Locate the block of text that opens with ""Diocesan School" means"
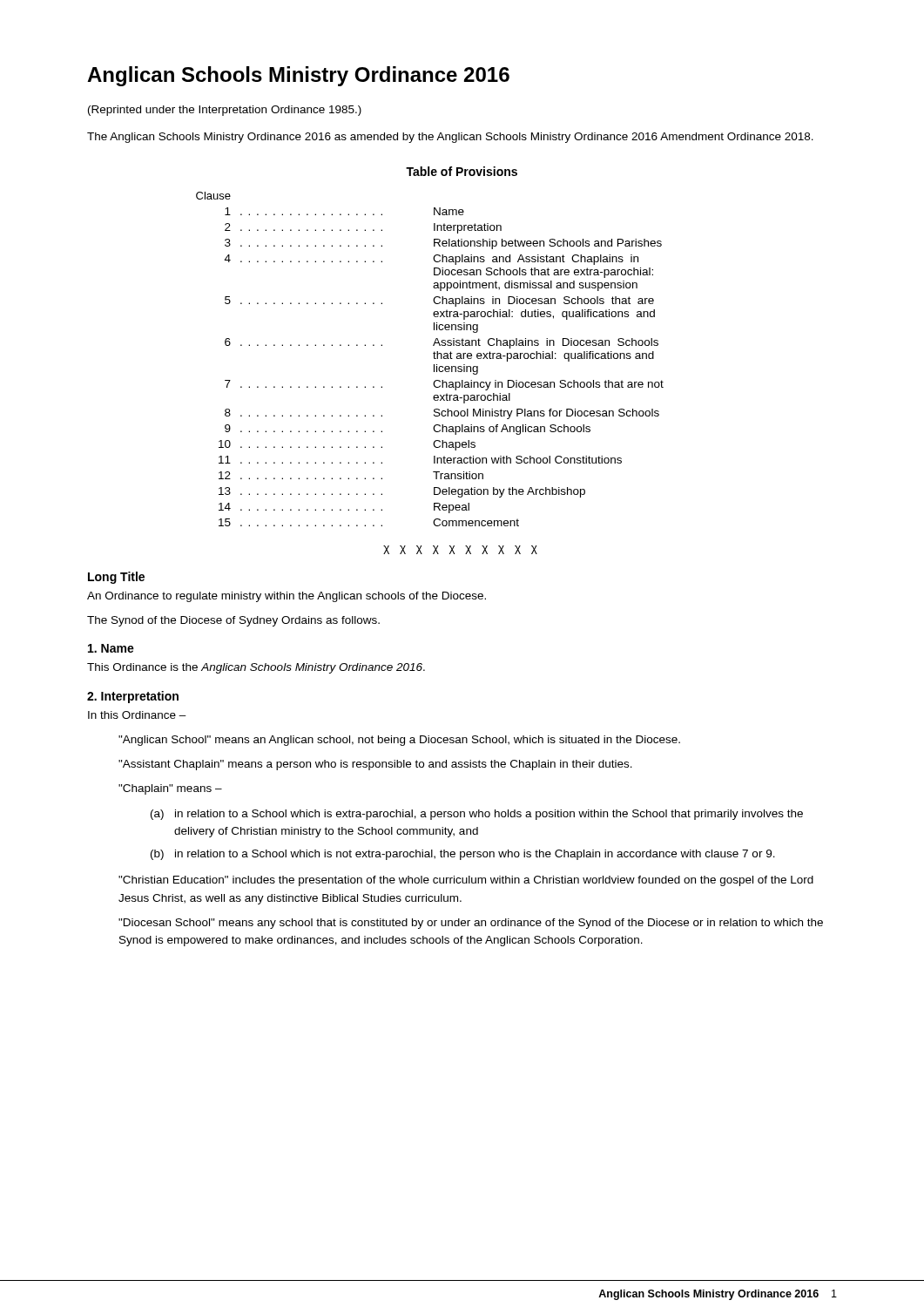Screen dimensions: 1307x924 point(471,931)
